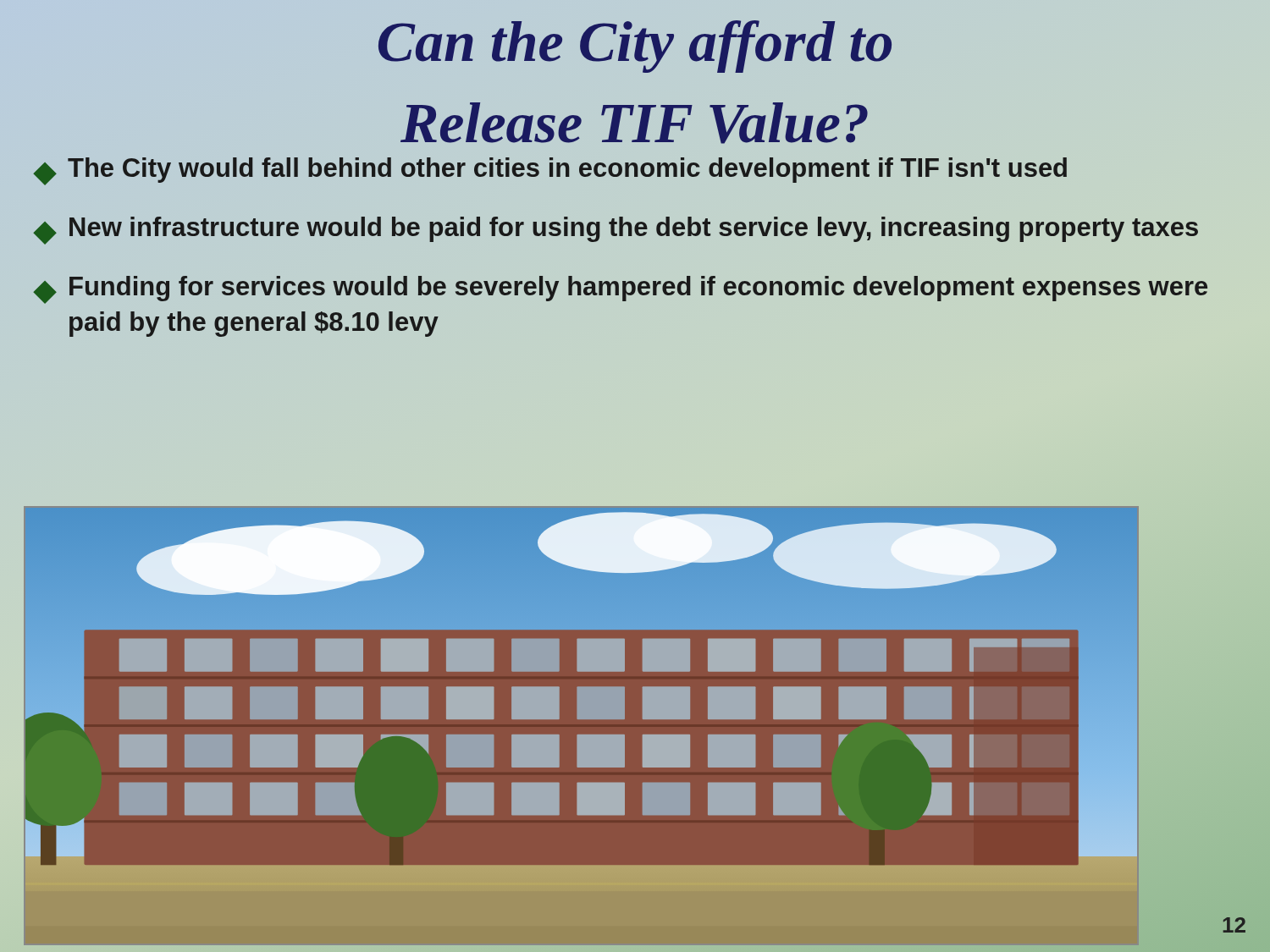Find the photo
The height and width of the screenshot is (952, 1270).
(x=581, y=726)
